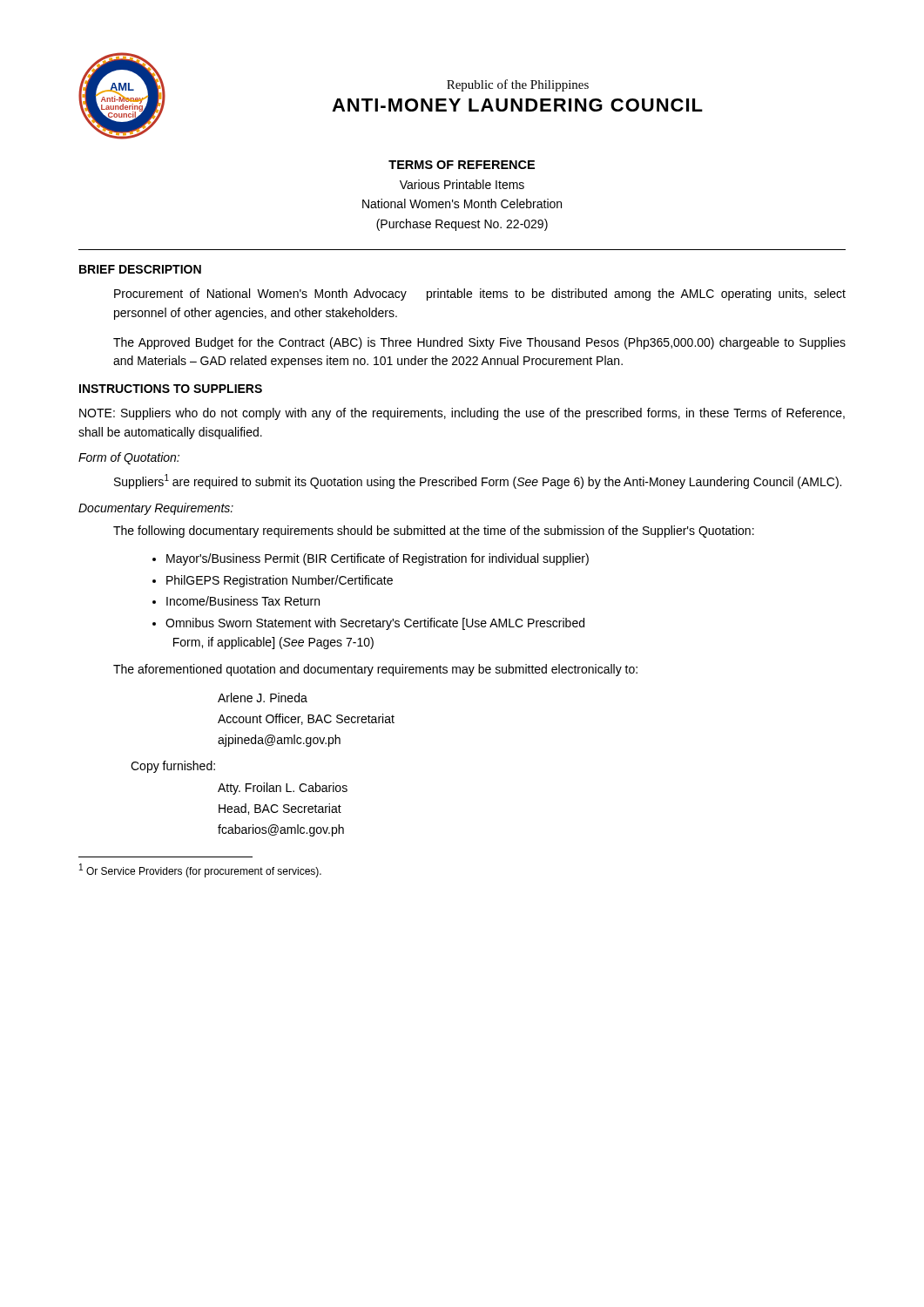Screen dimensions: 1307x924
Task: Select the text block that reads "The Approved Budget for the"
Action: [479, 352]
